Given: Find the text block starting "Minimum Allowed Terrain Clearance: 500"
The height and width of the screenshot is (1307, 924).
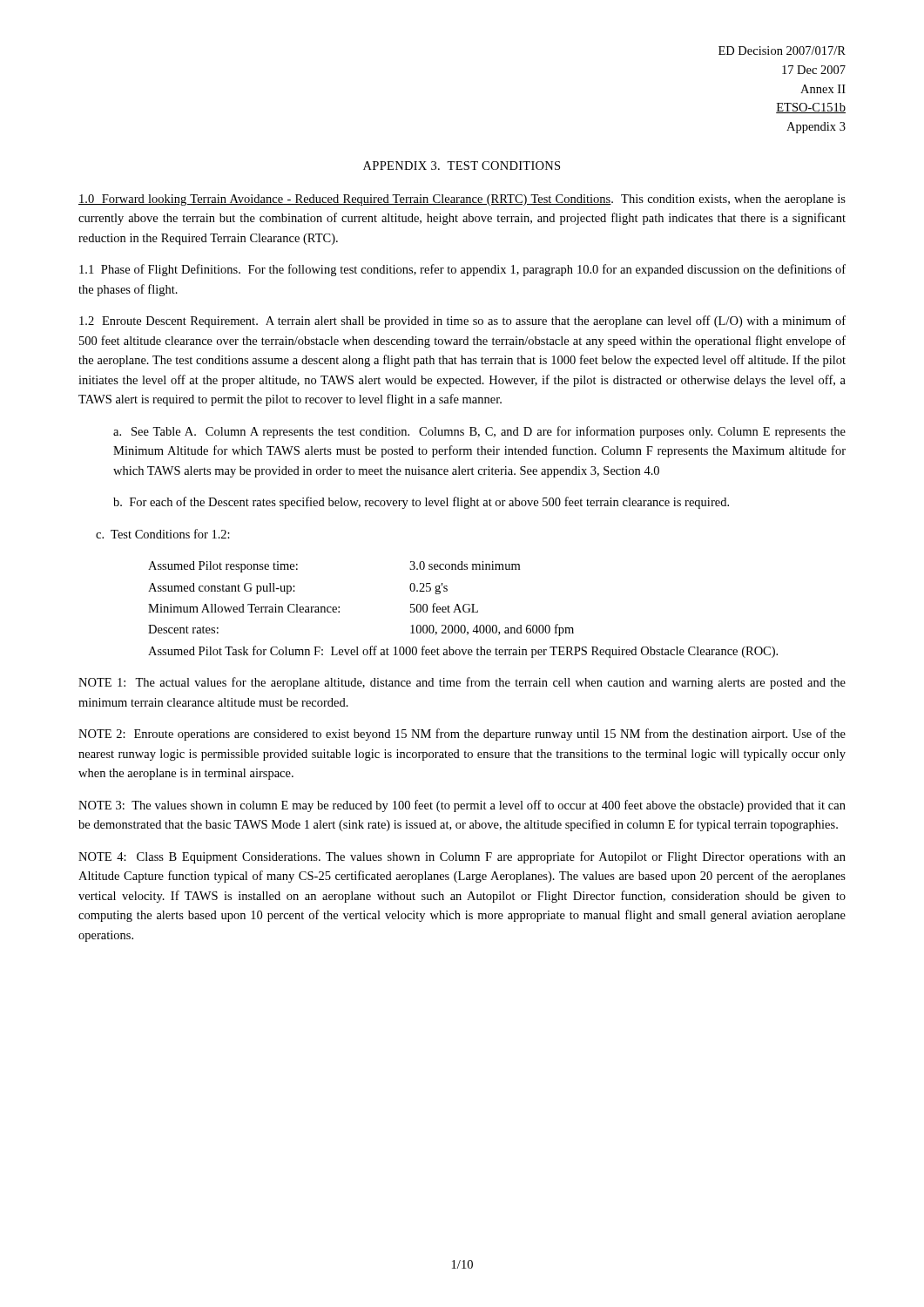Looking at the screenshot, I should click(x=313, y=608).
